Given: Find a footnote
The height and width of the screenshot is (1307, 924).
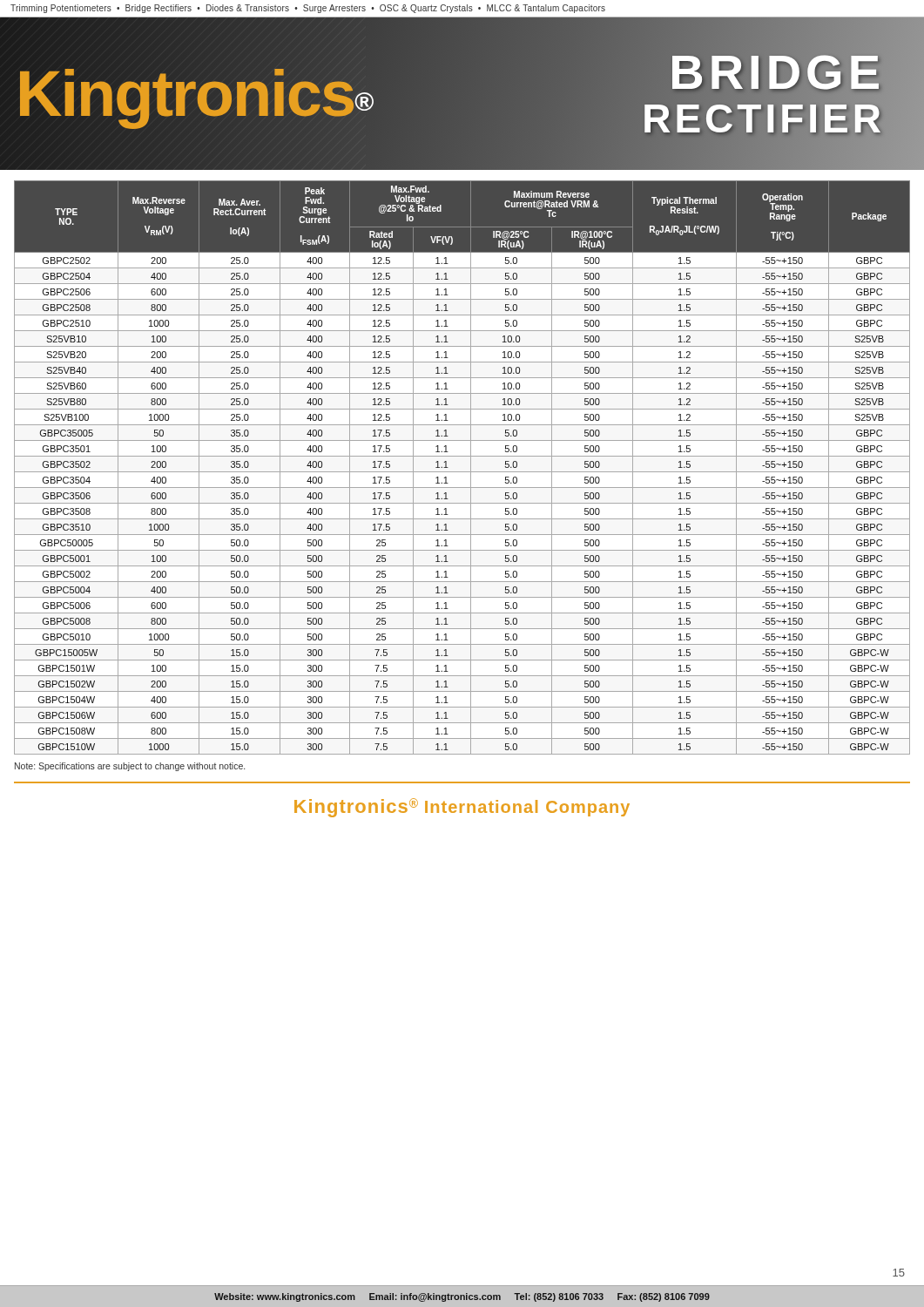Looking at the screenshot, I should 130,766.
